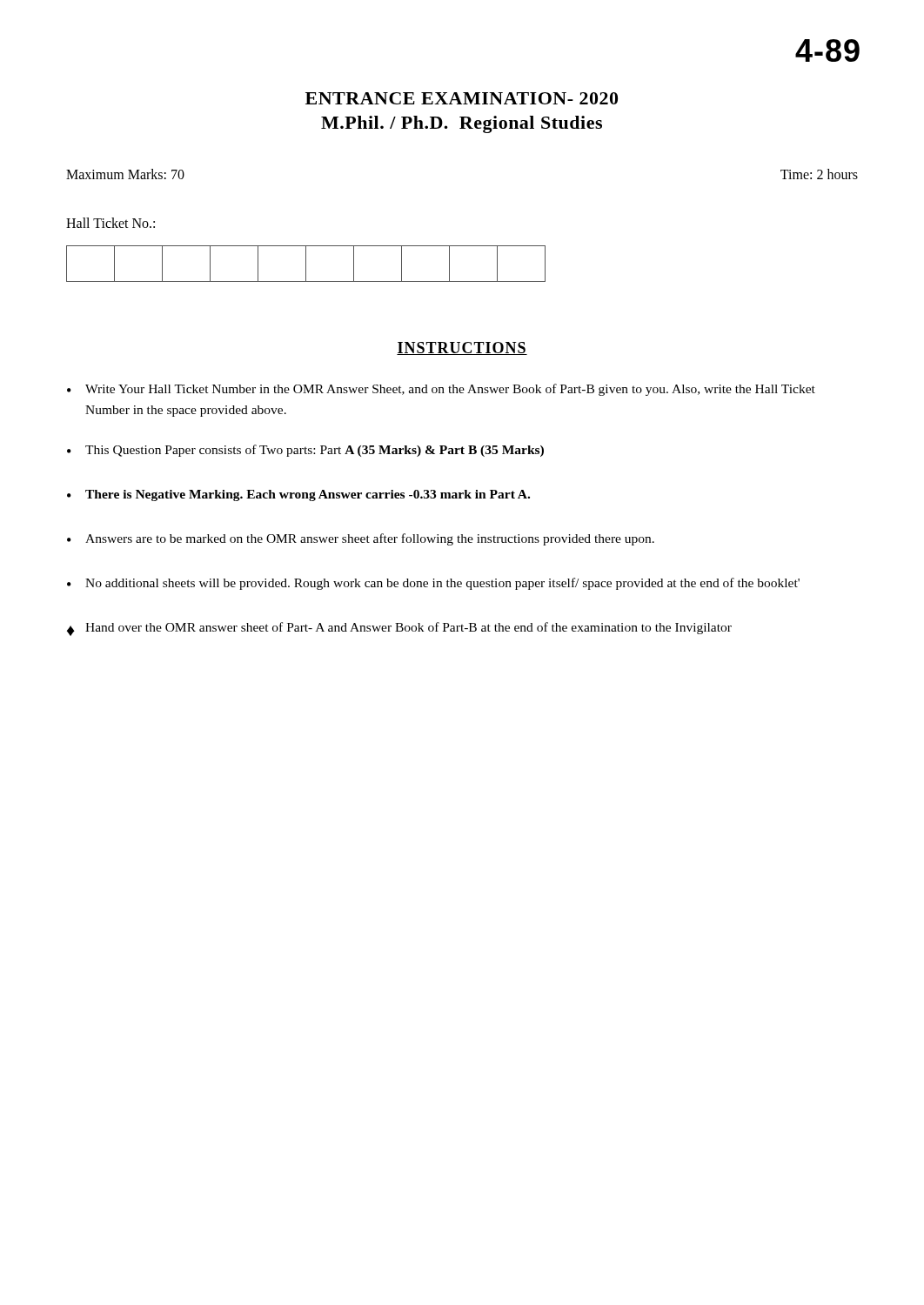This screenshot has width=924, height=1305.
Task: Click the table
Action: pyautogui.click(x=306, y=264)
